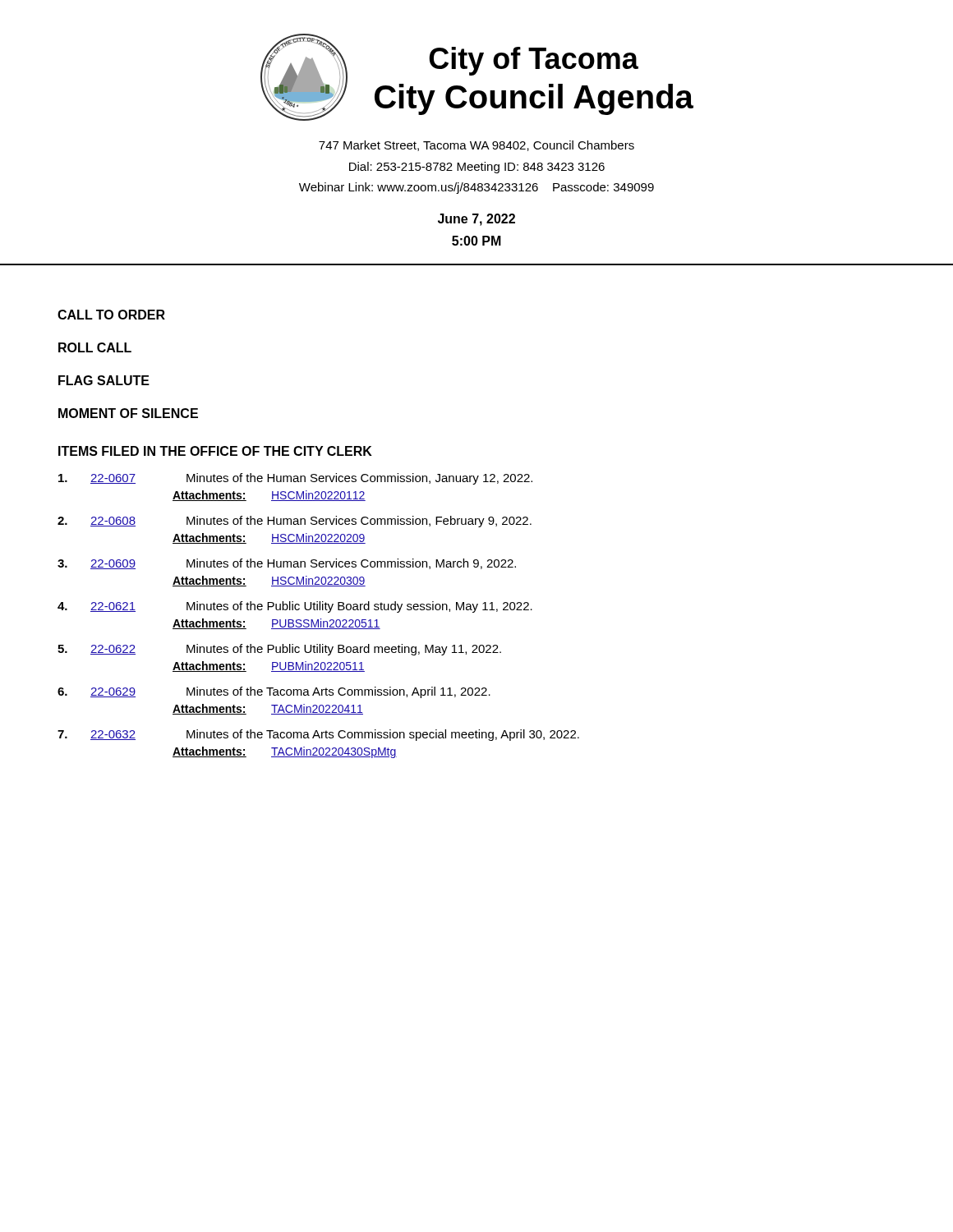Locate the block starting "6. 22-0629 Minutes"
Viewport: 953px width, 1232px height.
coord(476,700)
